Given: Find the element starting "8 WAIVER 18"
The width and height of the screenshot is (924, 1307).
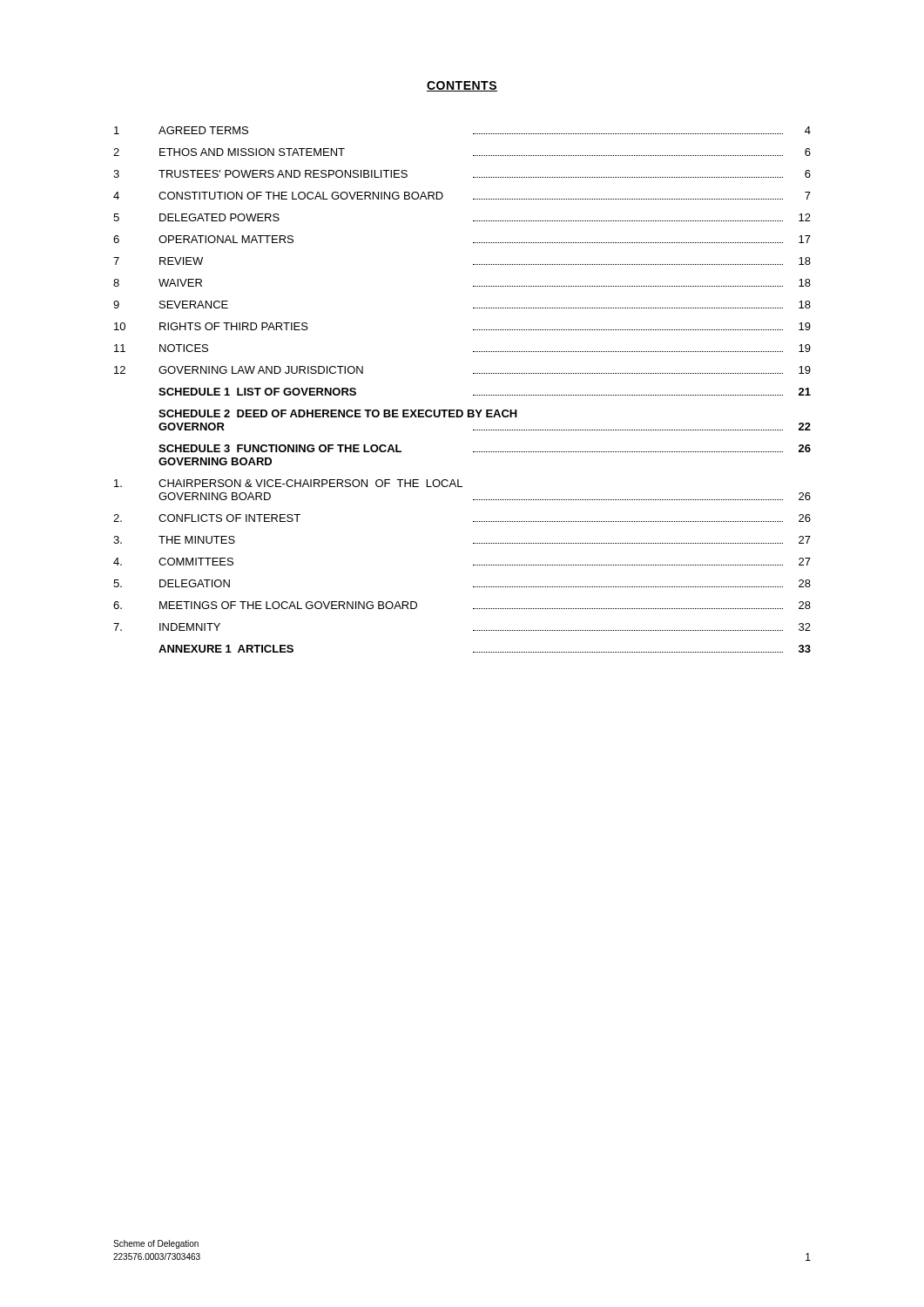Looking at the screenshot, I should (x=462, y=283).
